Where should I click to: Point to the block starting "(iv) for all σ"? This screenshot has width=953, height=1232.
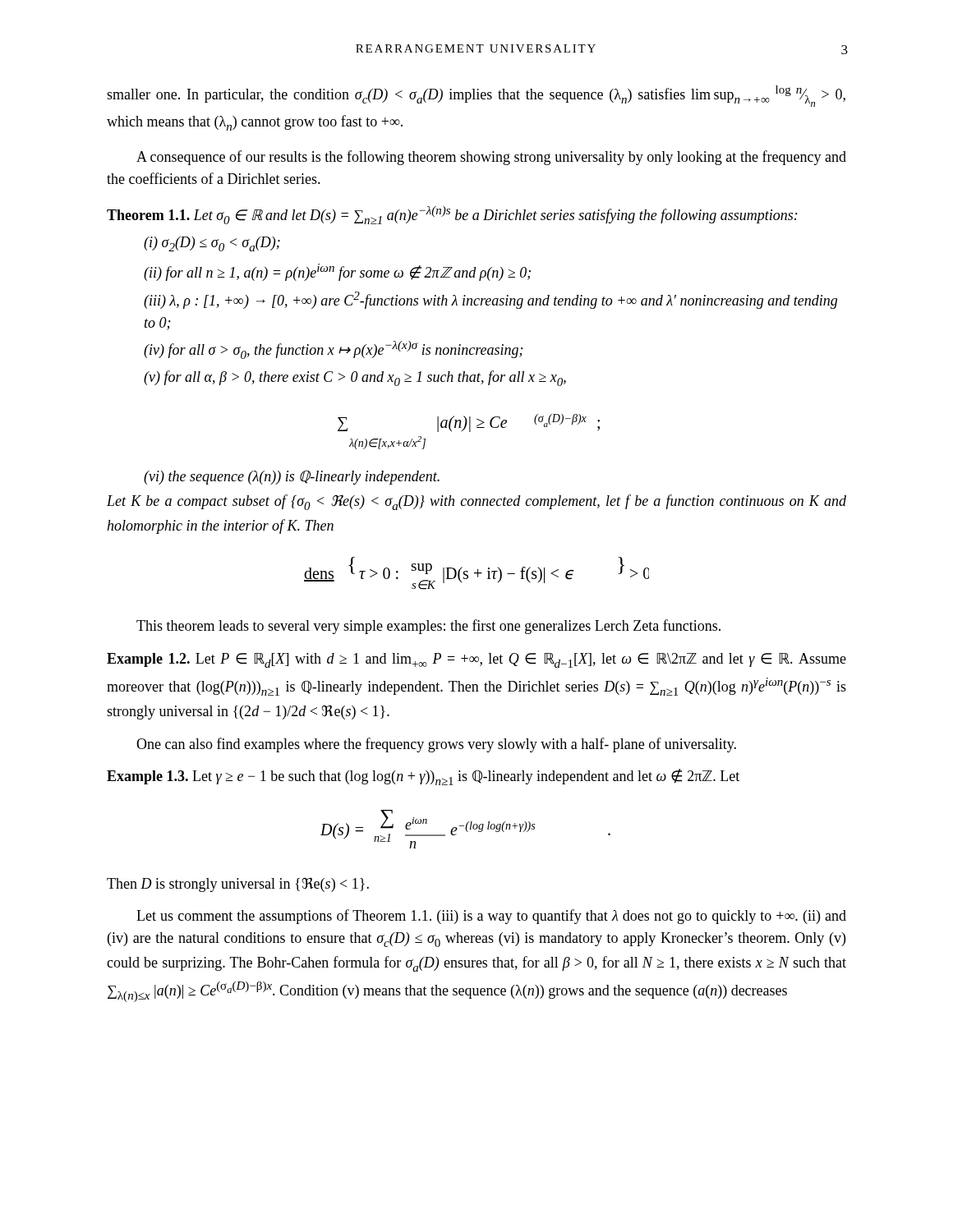(x=334, y=350)
